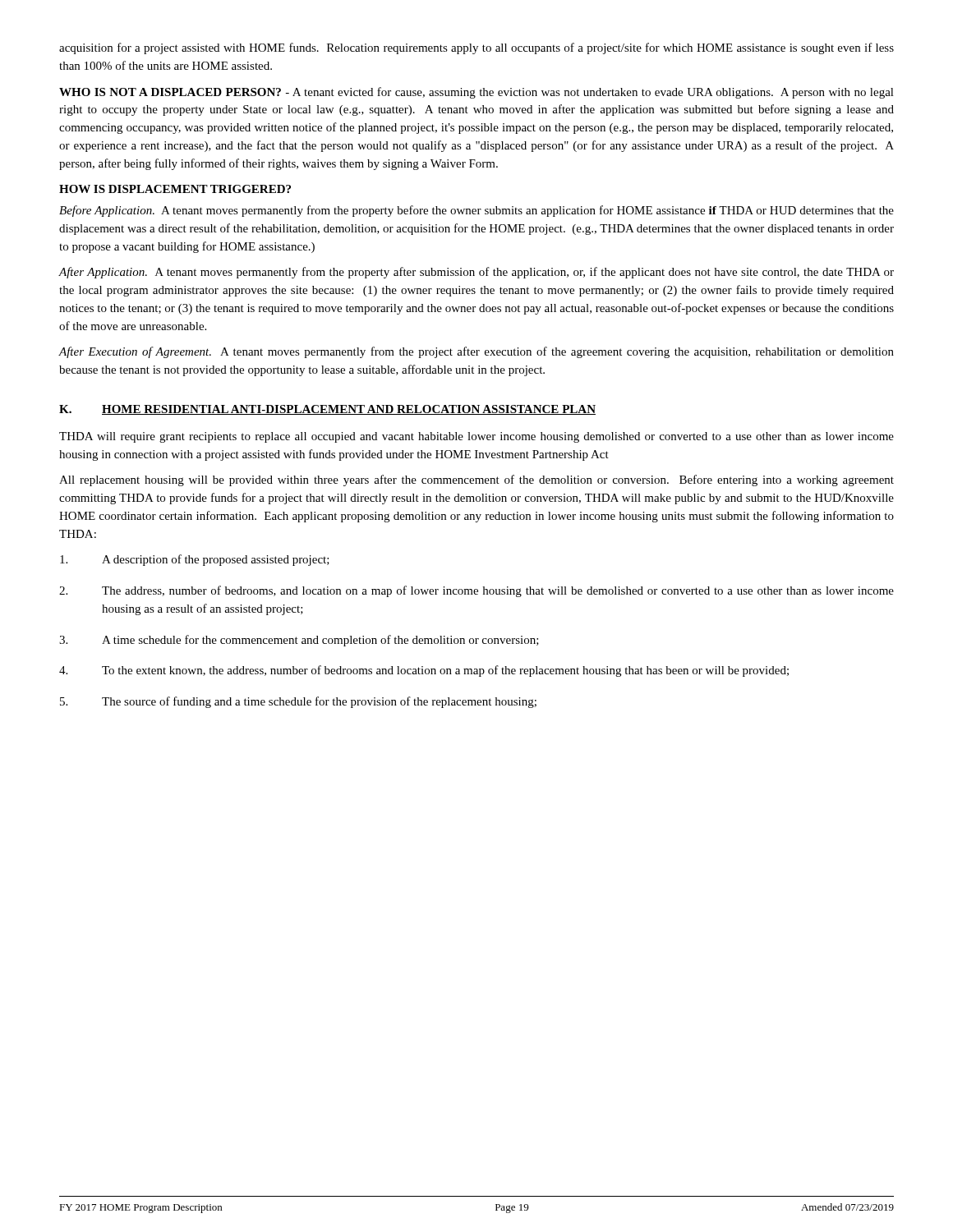The width and height of the screenshot is (953, 1232).
Task: Click on the text block with the text "All replacement housing will be provided"
Action: pos(476,507)
